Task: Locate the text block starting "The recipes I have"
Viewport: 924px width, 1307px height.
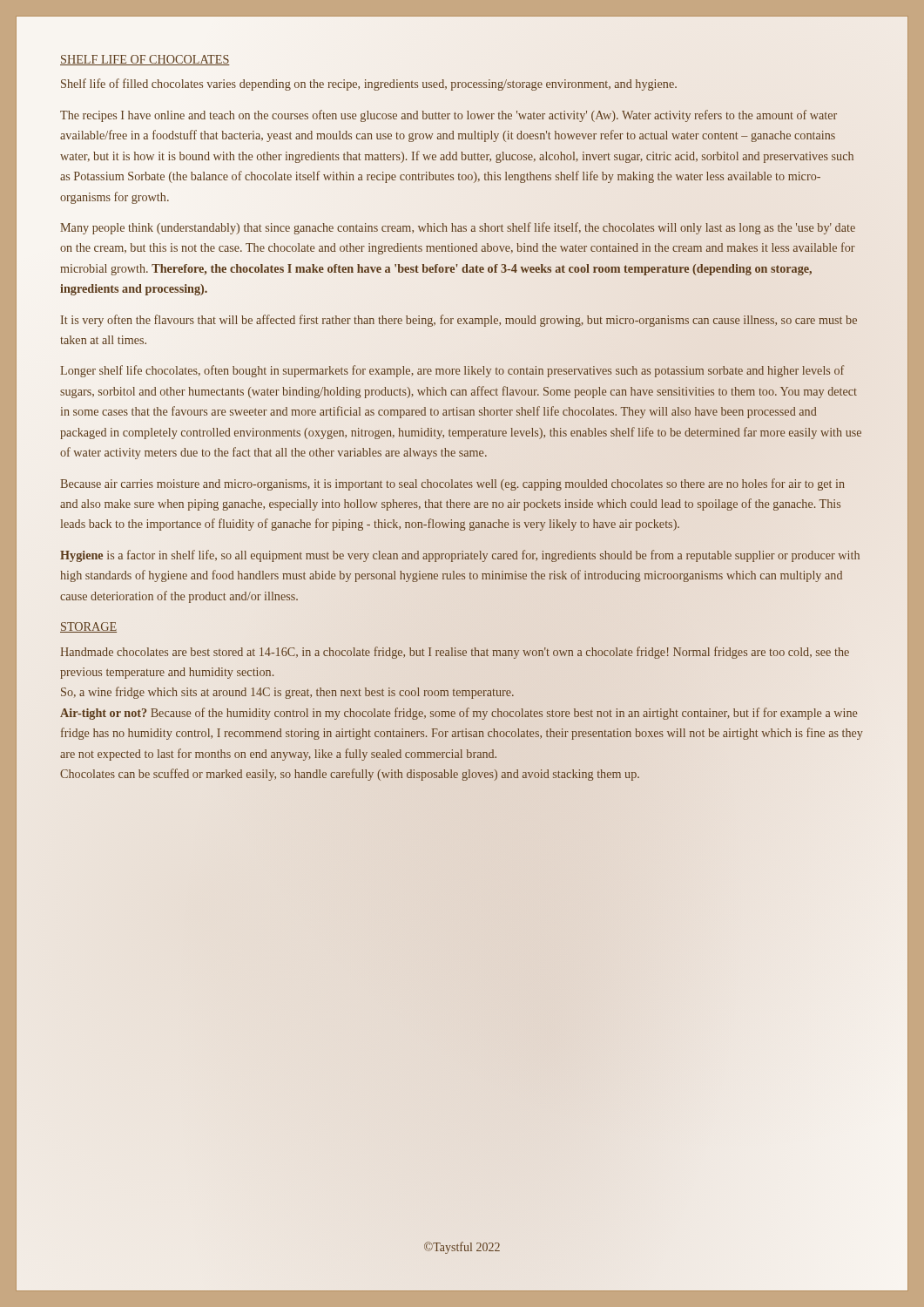Action: pos(457,156)
